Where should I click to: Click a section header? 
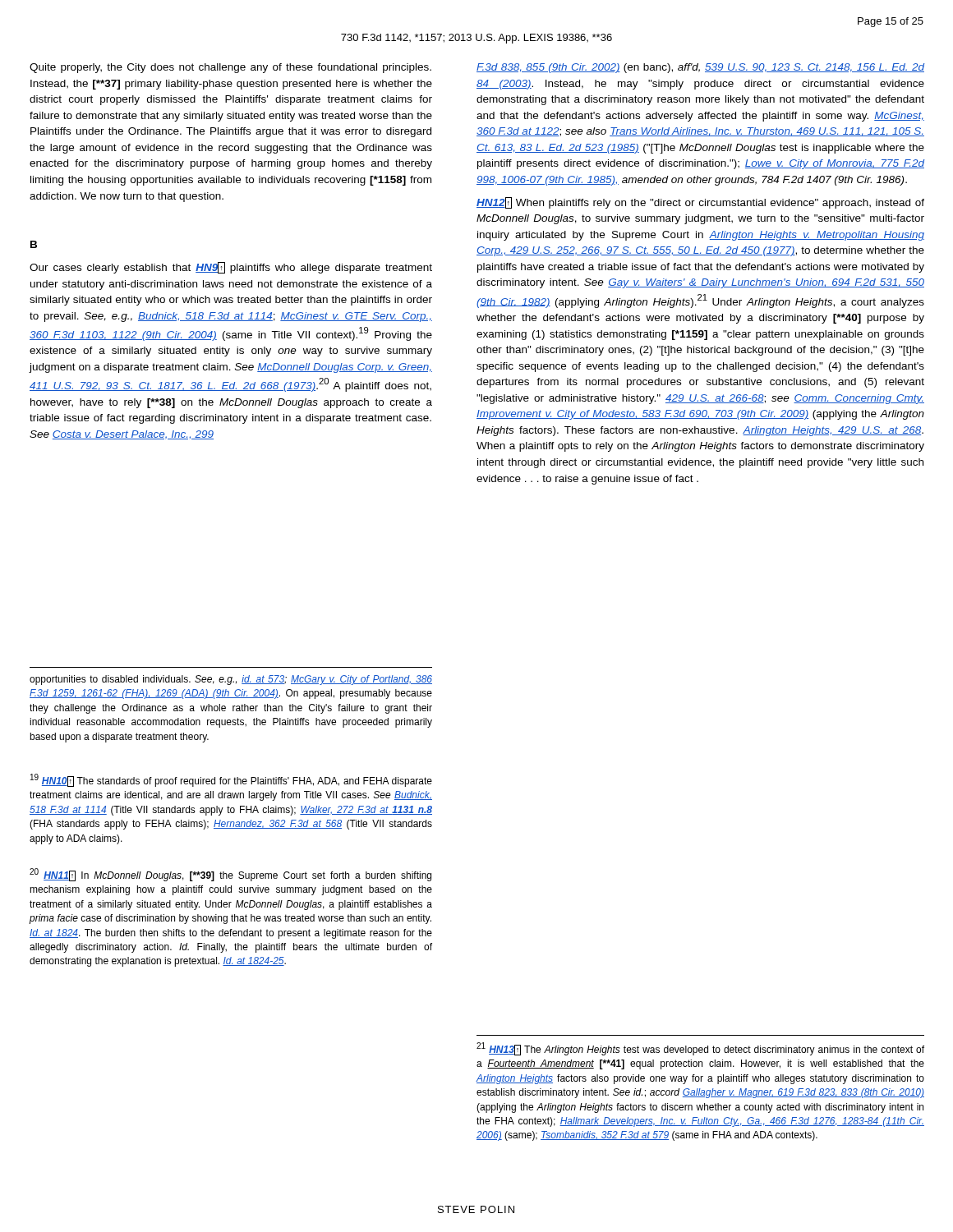click(231, 245)
